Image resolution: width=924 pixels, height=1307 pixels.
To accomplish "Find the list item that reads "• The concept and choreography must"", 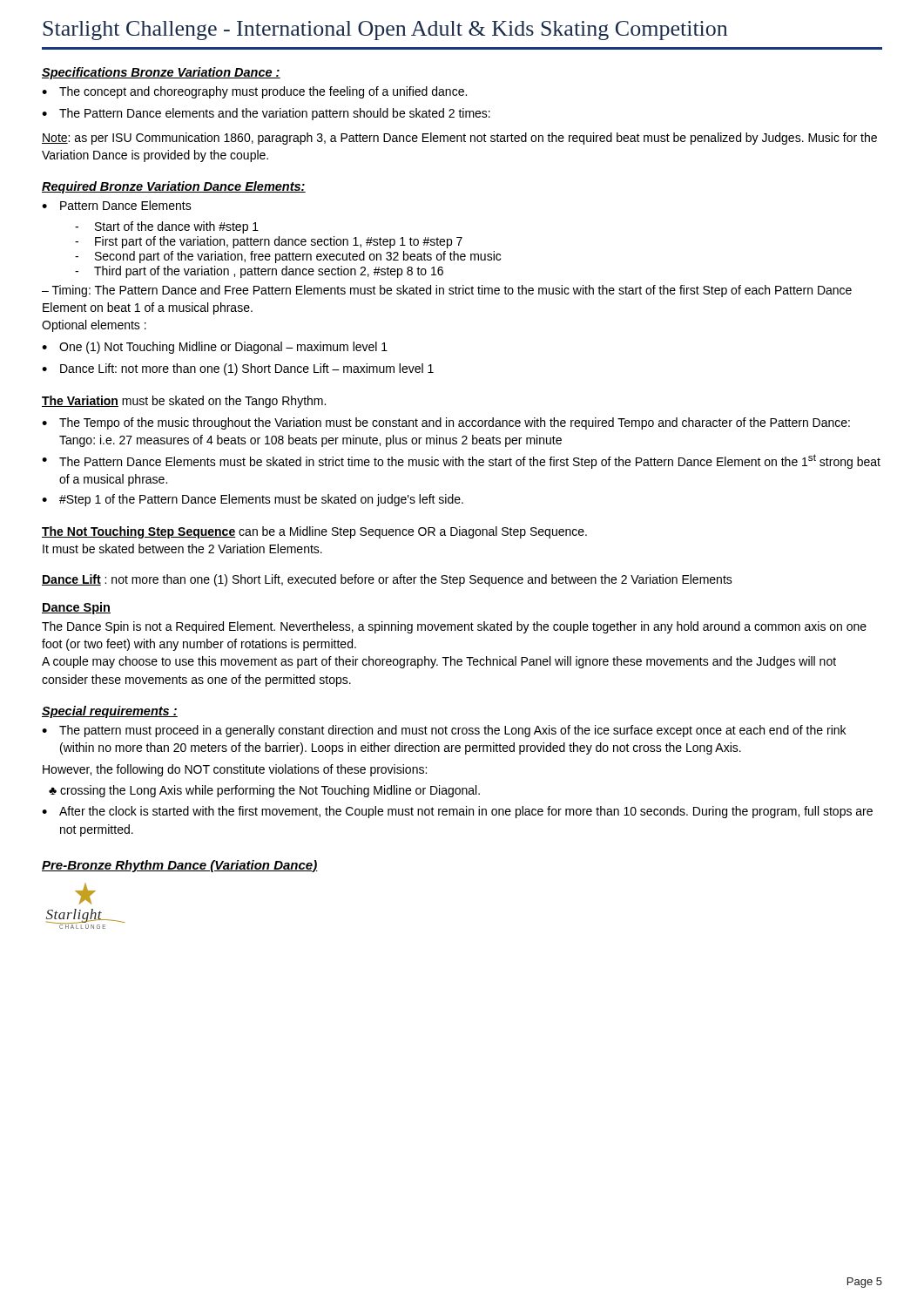I will (x=255, y=93).
